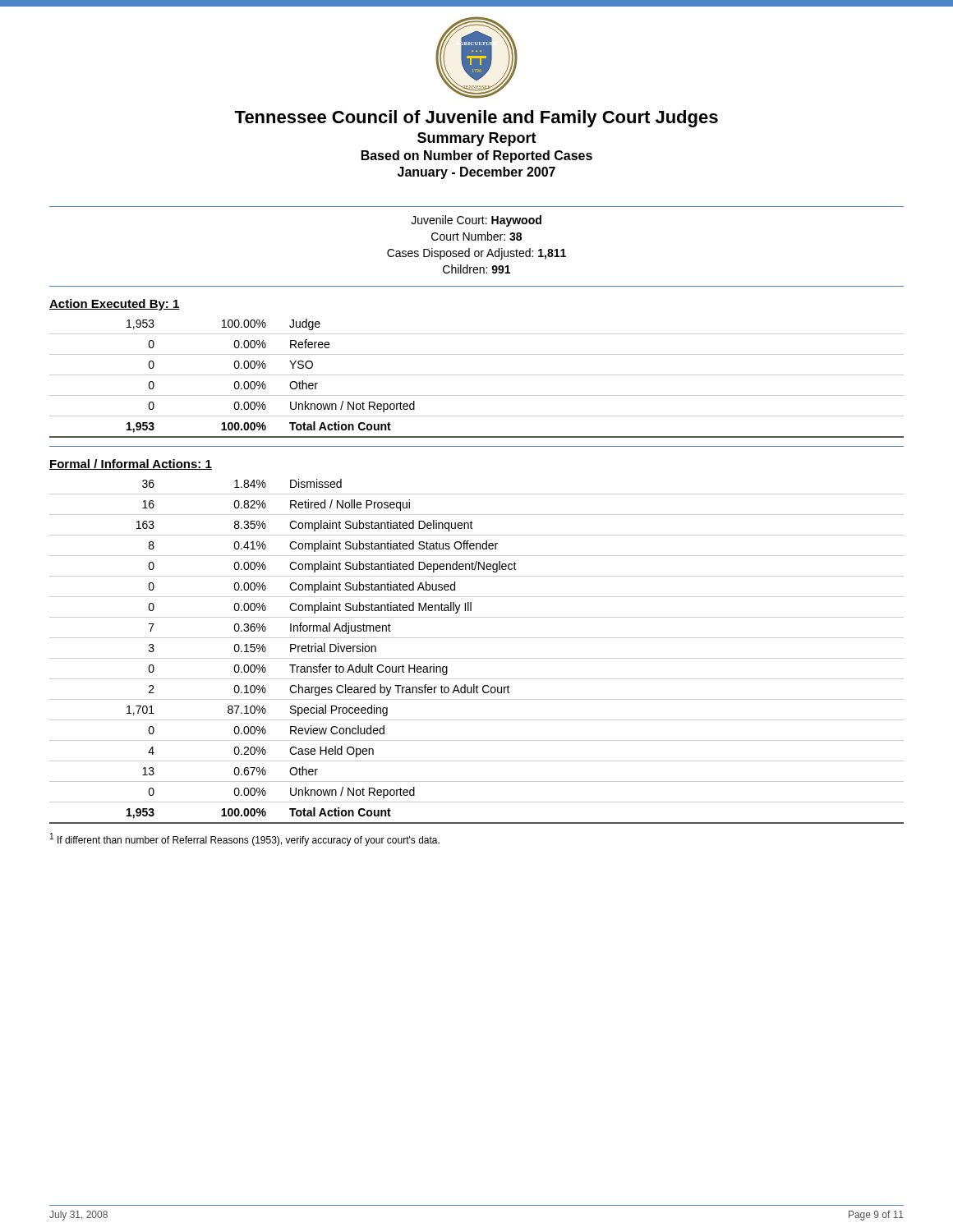Click on the passage starting "Summary Report"
Image resolution: width=953 pixels, height=1232 pixels.
476,138
